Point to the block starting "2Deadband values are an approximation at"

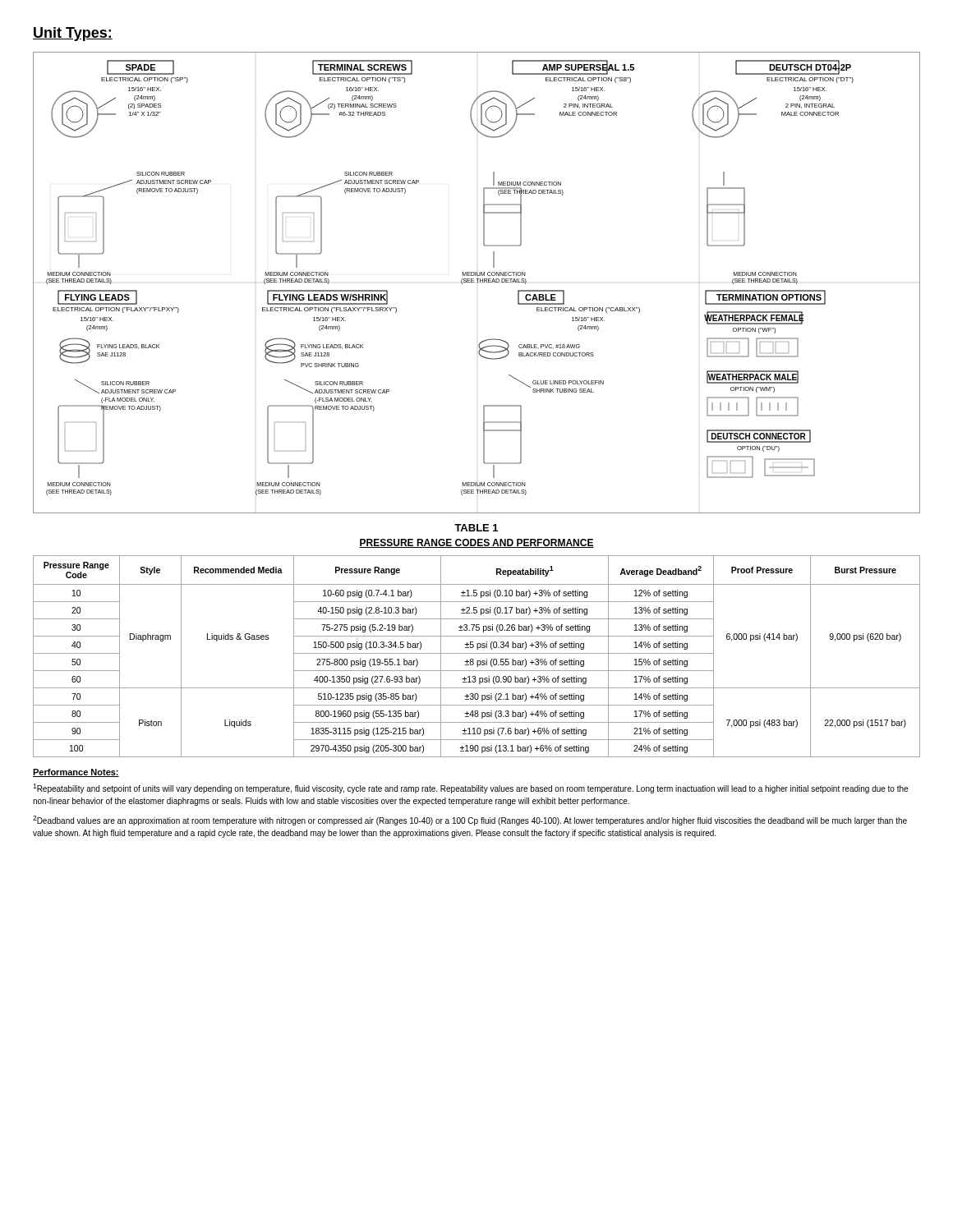coord(470,826)
